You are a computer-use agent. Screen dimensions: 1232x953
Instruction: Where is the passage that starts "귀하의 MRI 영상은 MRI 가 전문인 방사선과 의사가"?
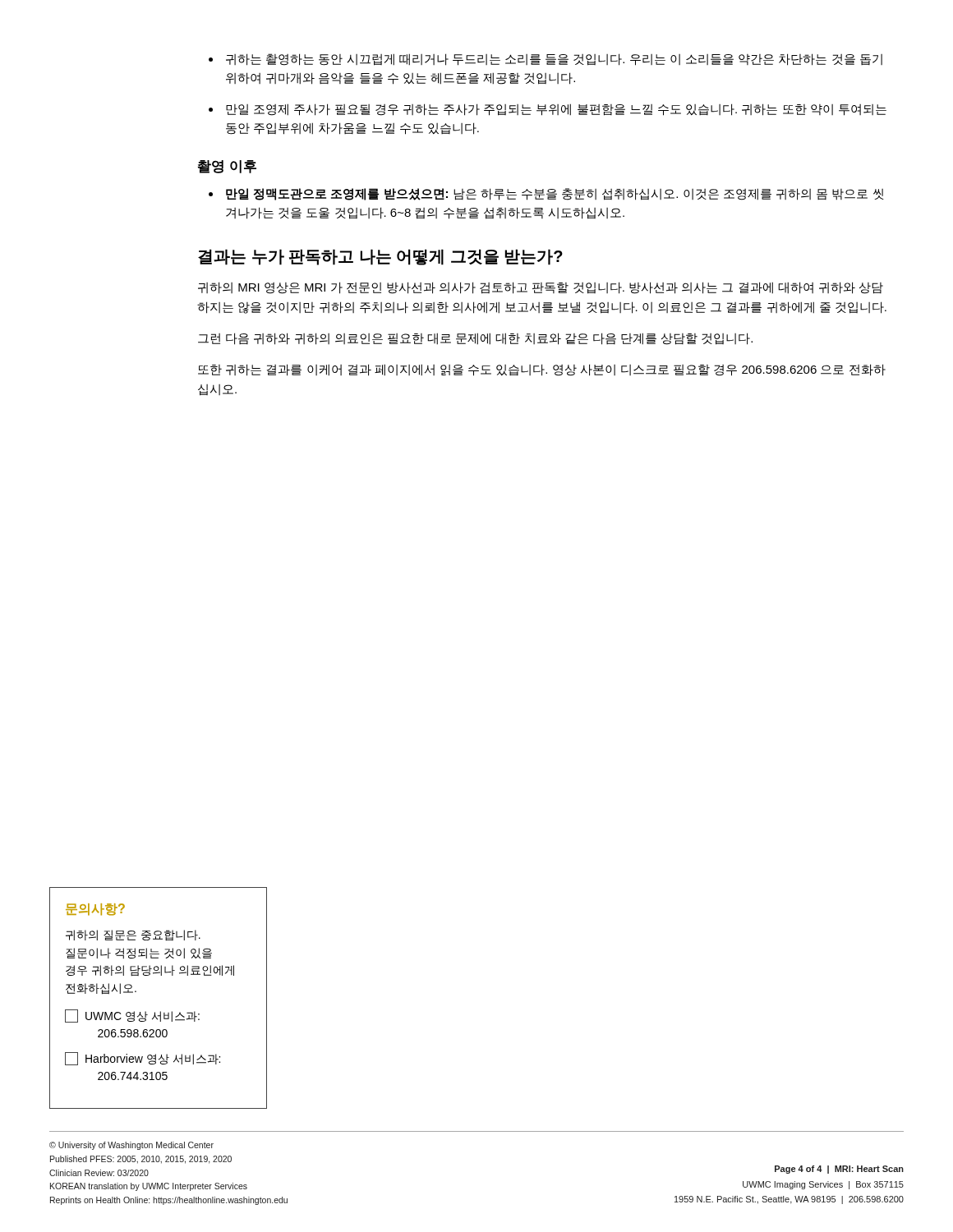click(x=542, y=296)
